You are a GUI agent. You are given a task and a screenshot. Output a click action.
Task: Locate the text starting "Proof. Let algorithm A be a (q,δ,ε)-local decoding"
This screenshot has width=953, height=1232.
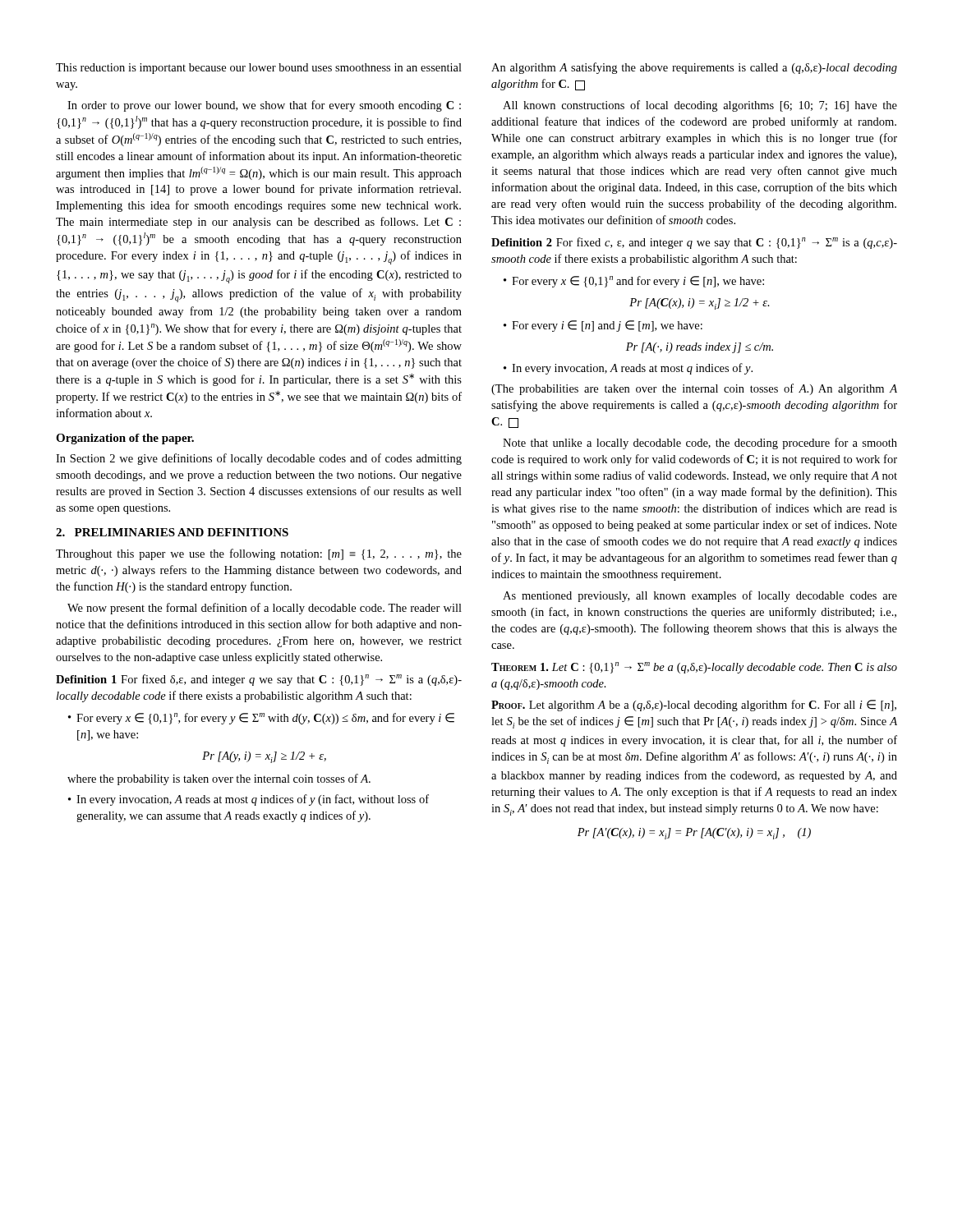click(694, 757)
